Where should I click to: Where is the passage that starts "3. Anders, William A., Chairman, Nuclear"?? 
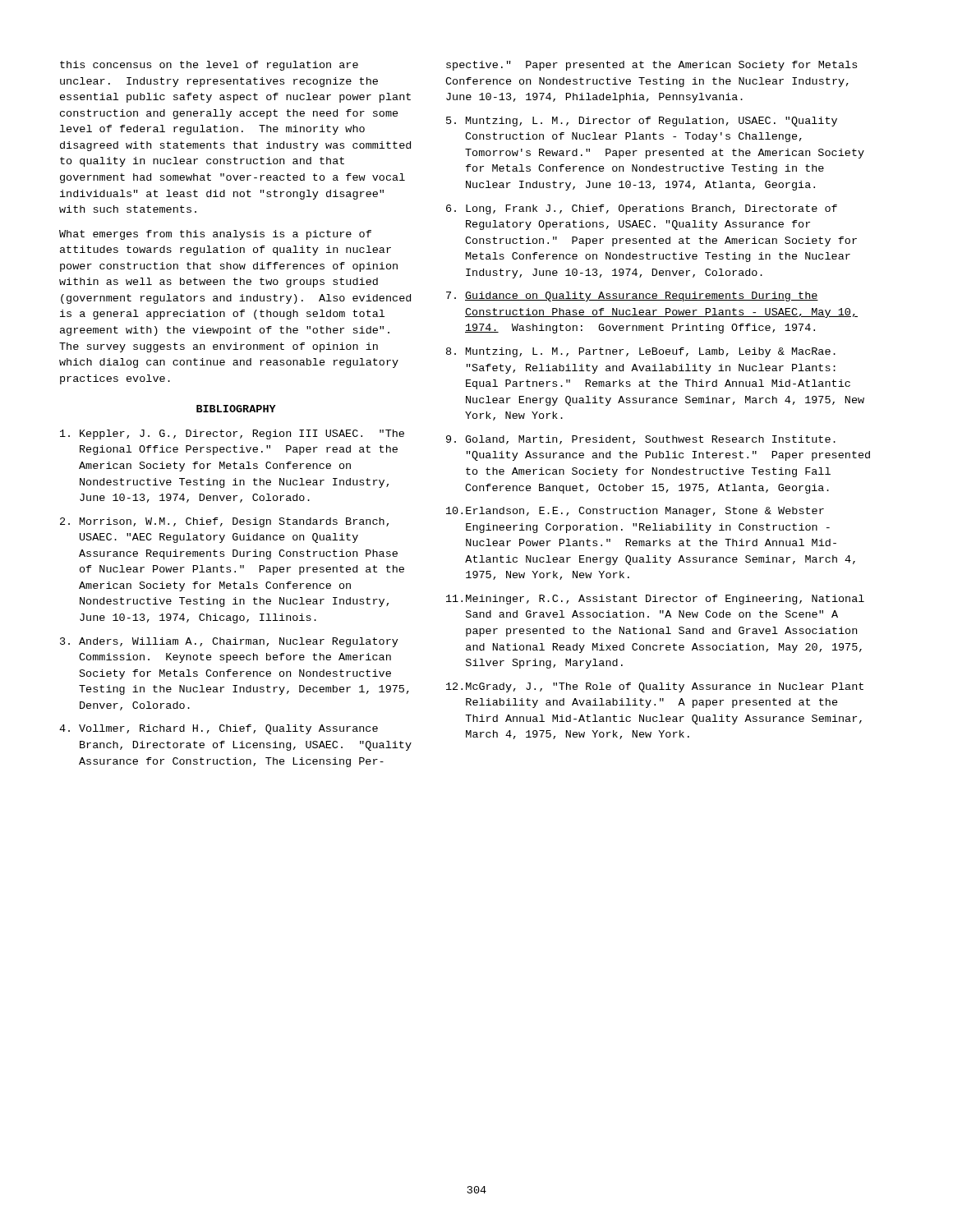236,674
